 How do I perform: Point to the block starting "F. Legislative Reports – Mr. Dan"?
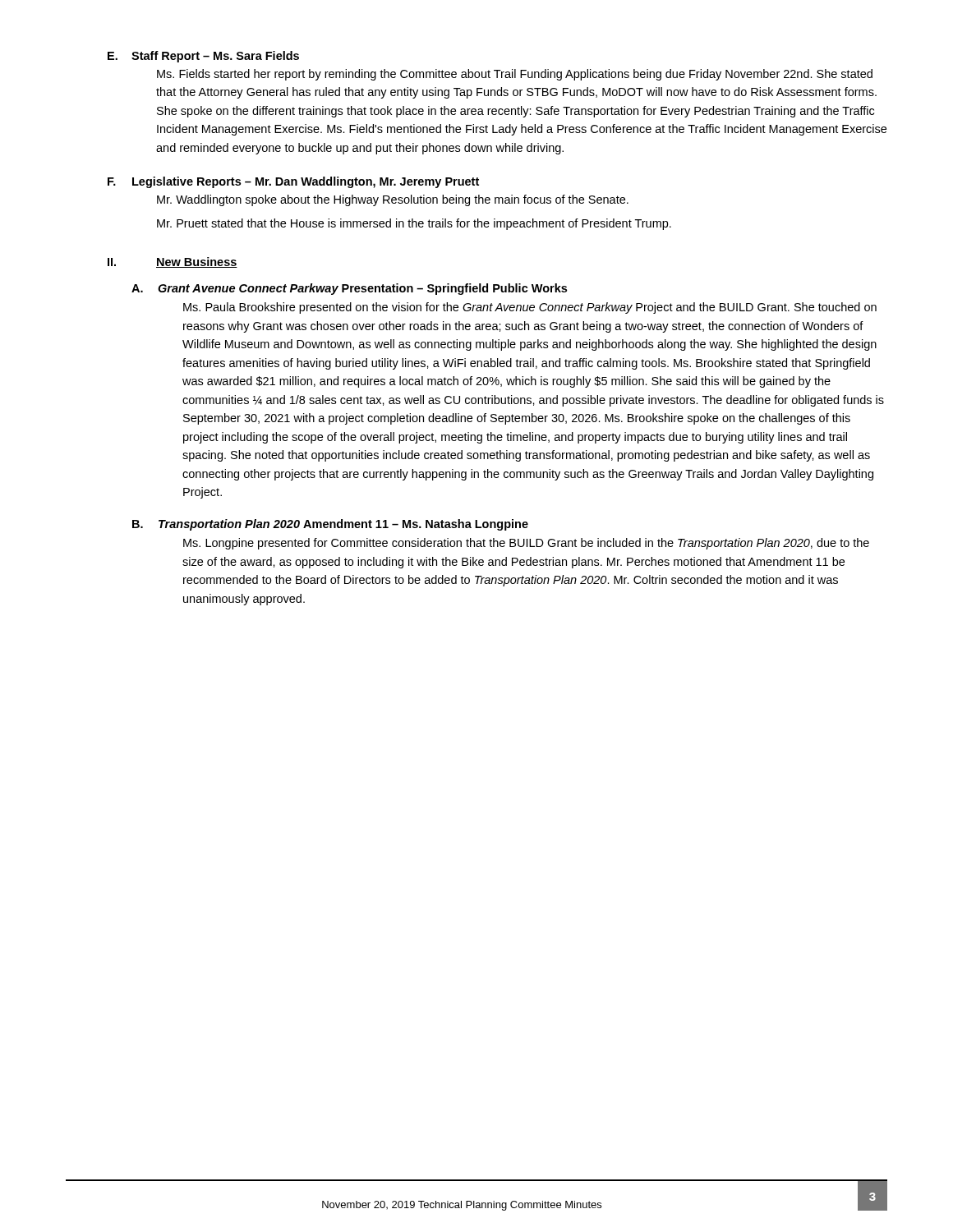[x=497, y=204]
